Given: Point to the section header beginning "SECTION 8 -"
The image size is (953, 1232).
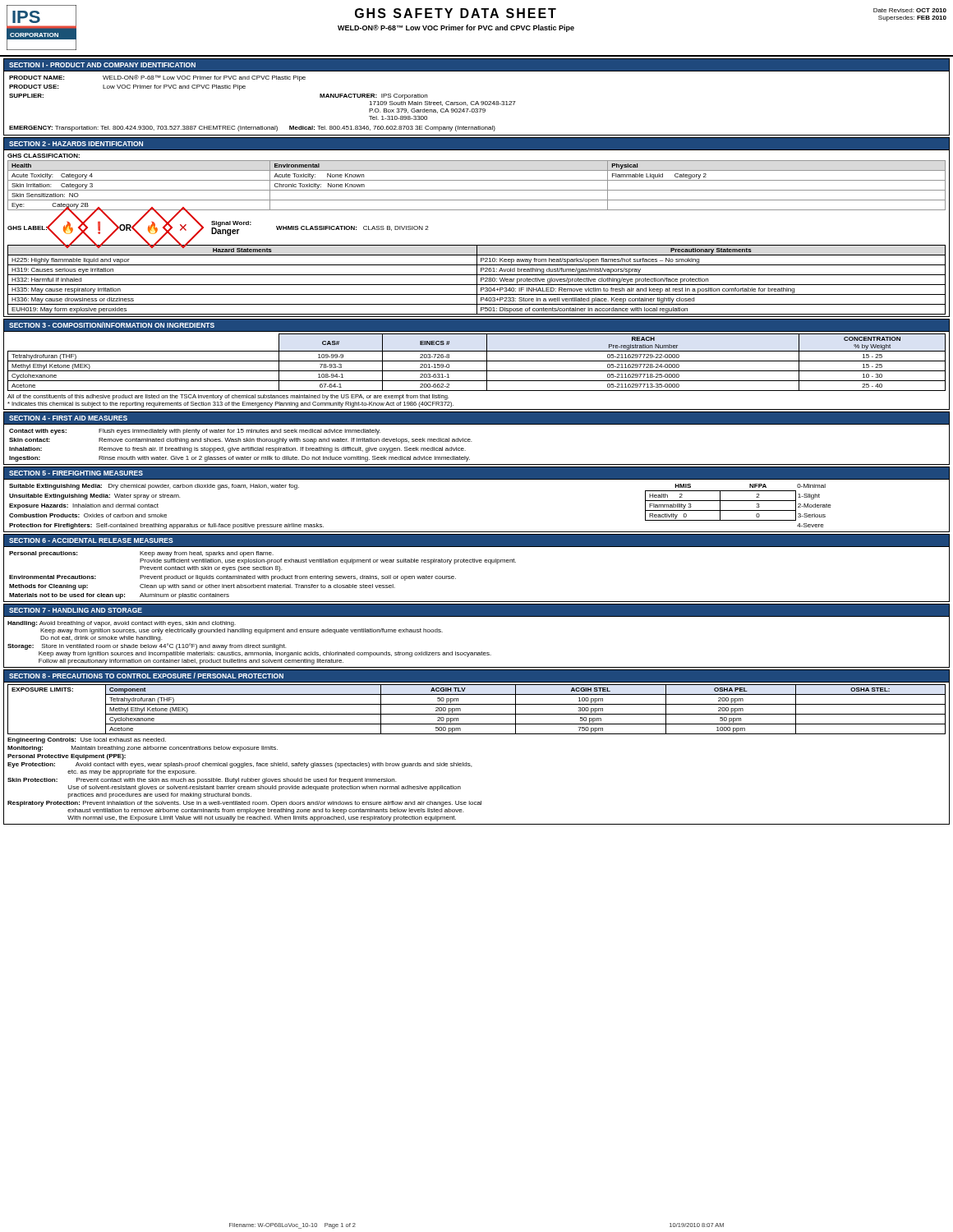Looking at the screenshot, I should coord(146,676).
